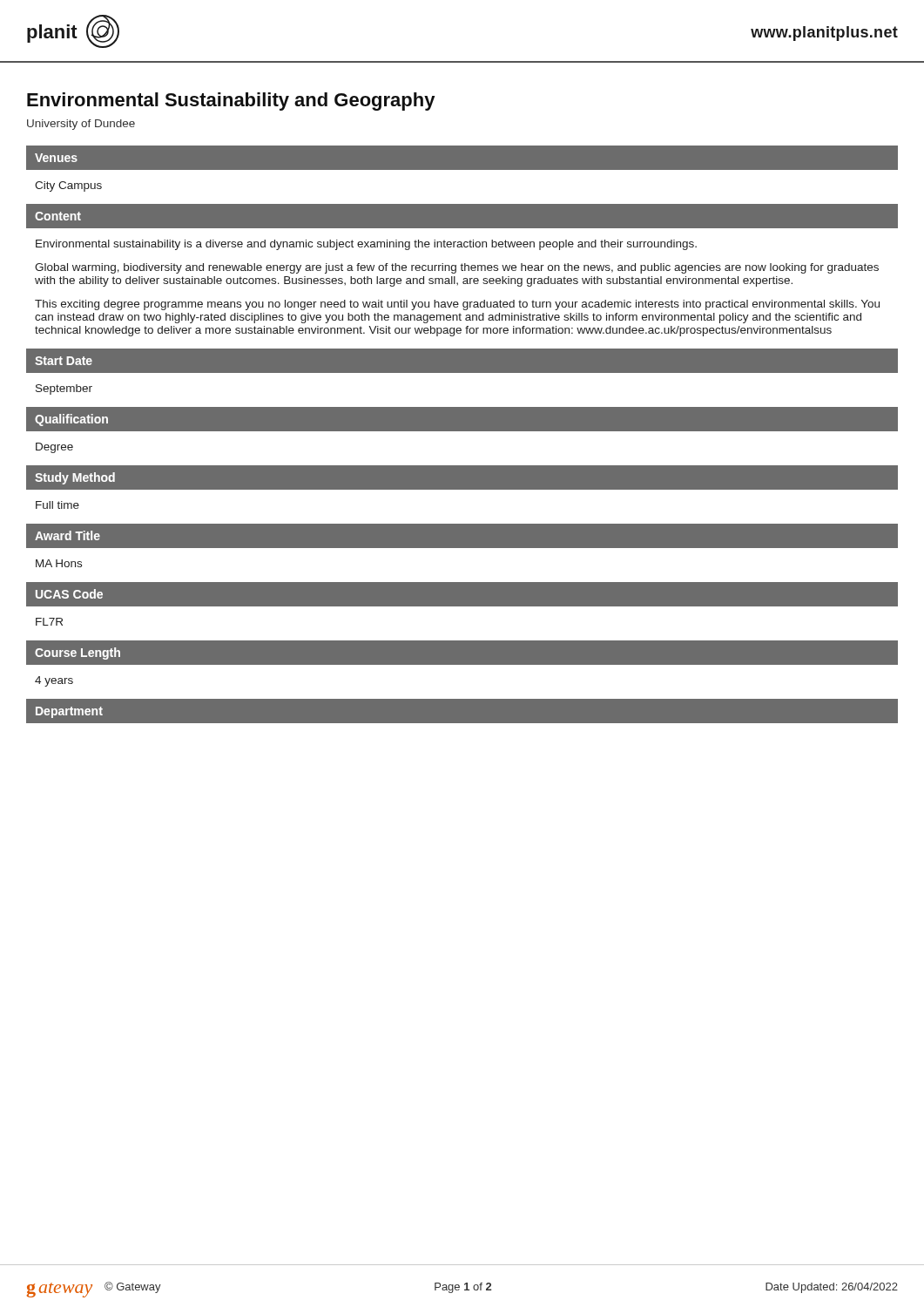Click on the text containing "City Campus"
The width and height of the screenshot is (924, 1307).
68,185
